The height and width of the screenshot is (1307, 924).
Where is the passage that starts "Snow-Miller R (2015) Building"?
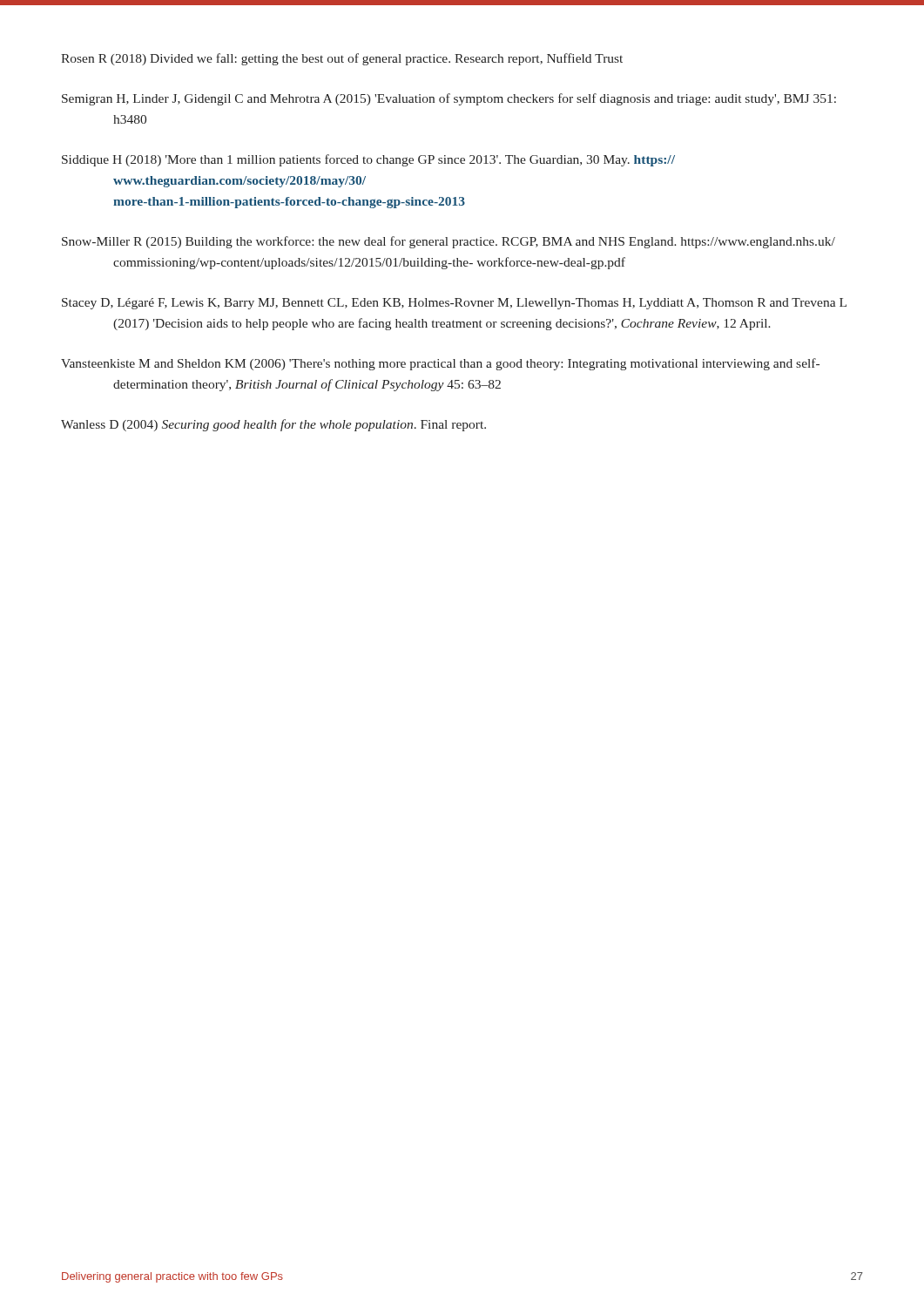[x=448, y=251]
